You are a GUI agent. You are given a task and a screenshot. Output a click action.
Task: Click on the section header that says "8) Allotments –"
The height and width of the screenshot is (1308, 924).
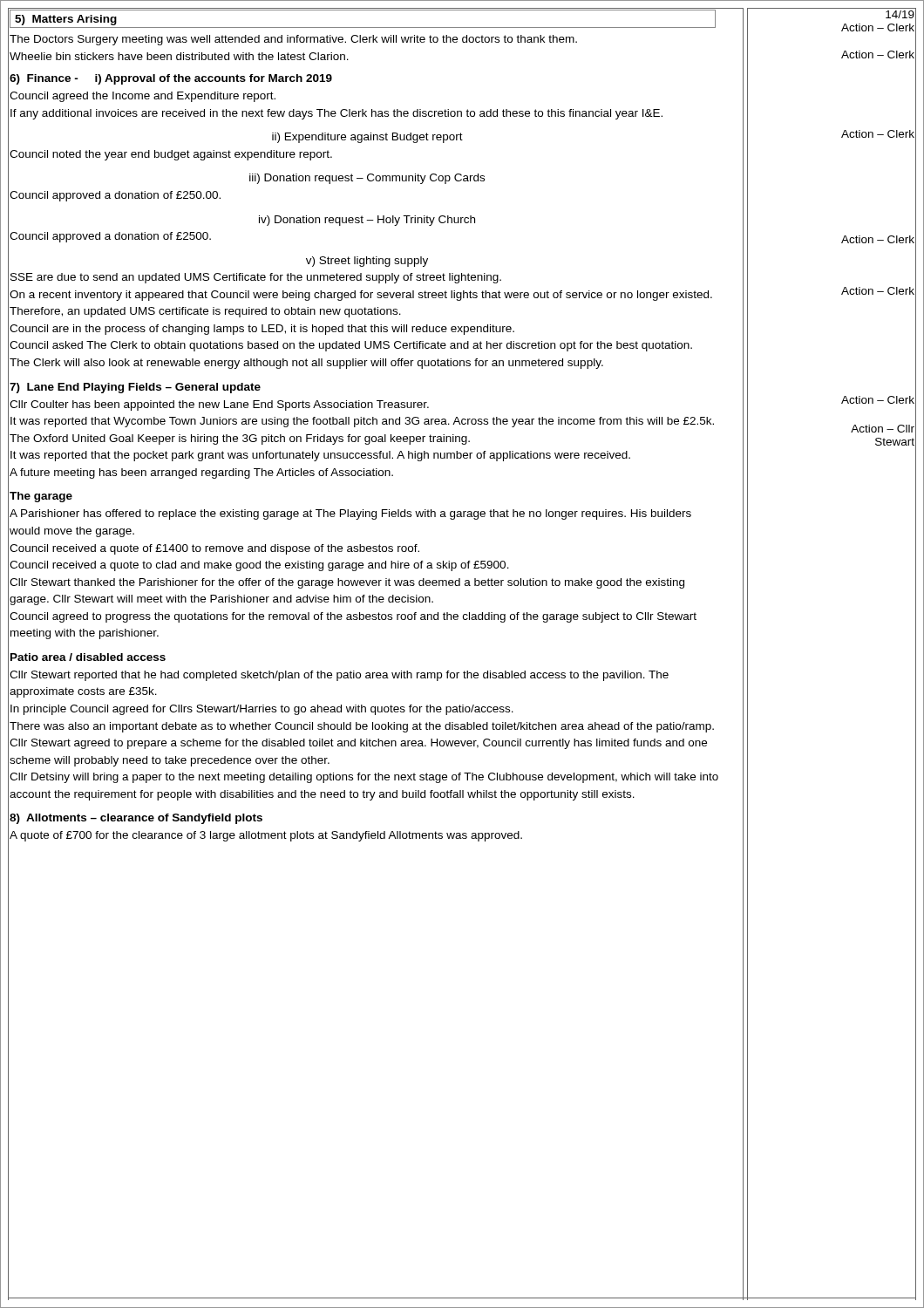click(136, 818)
